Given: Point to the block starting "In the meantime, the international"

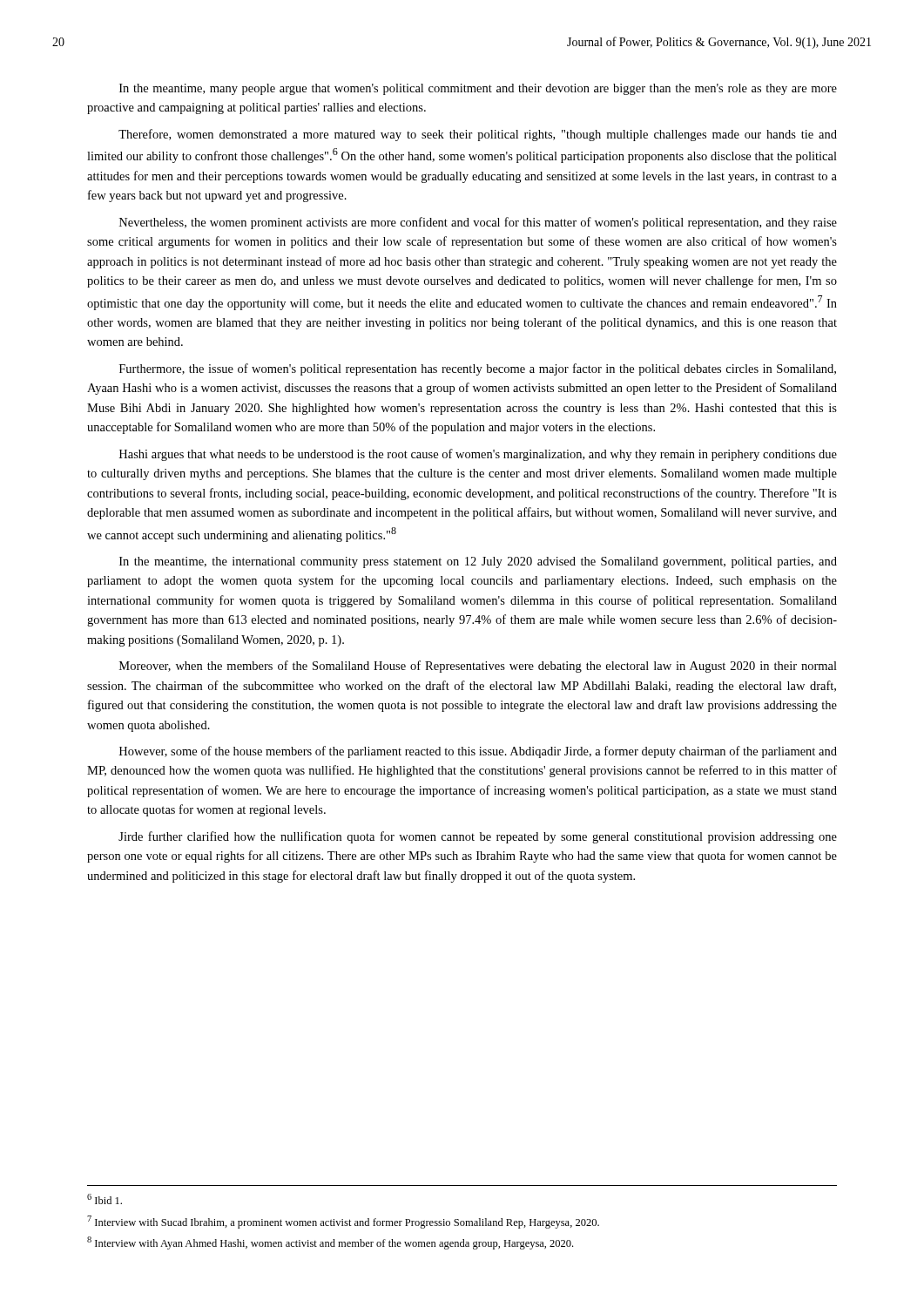Looking at the screenshot, I should click(462, 600).
